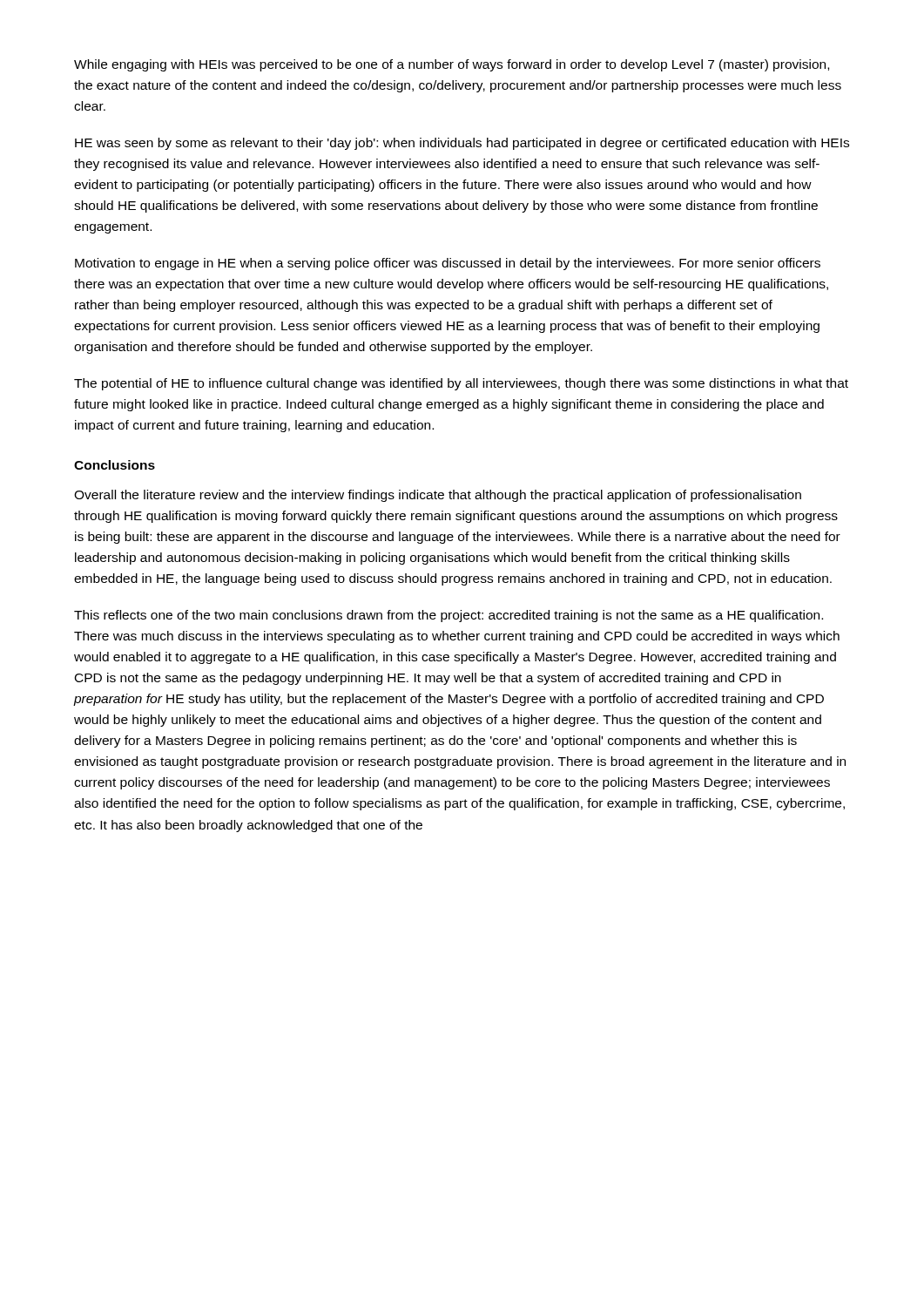Find the block on this page that starts "Motivation to engage in HE"
This screenshot has height=1307, width=924.
452,305
